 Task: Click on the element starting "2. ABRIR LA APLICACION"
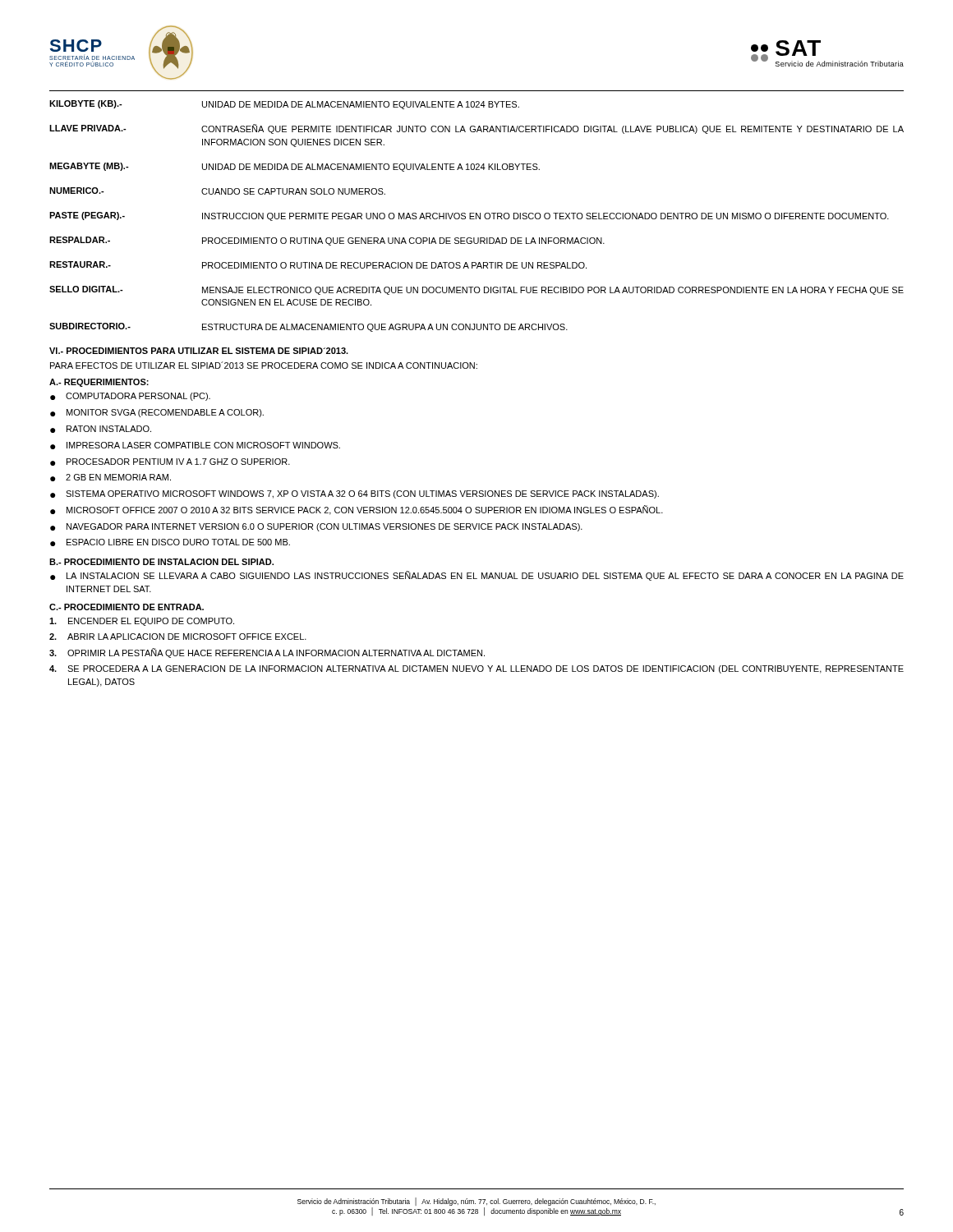178,637
